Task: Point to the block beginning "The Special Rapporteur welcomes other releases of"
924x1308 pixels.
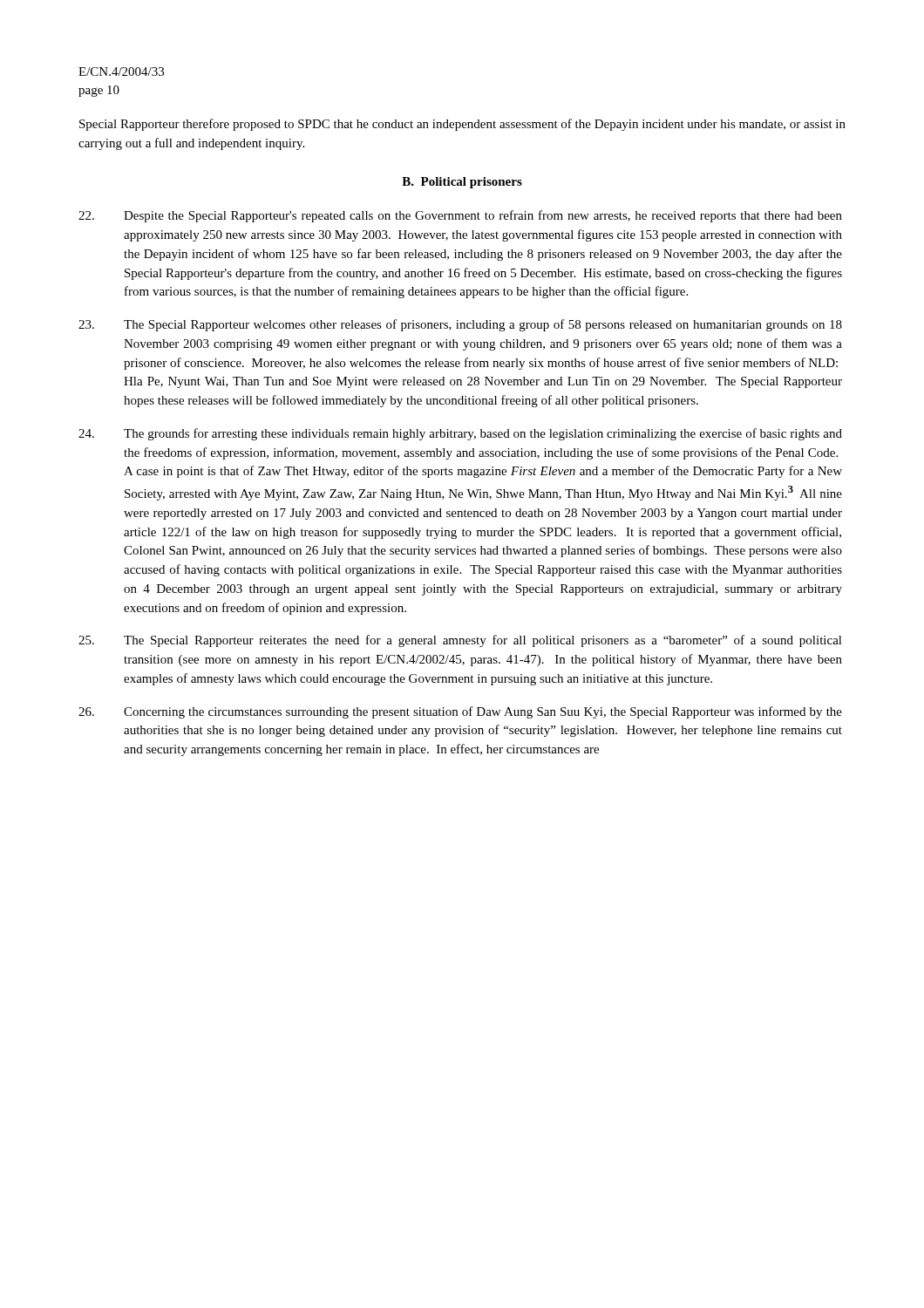Action: pyautogui.click(x=460, y=363)
